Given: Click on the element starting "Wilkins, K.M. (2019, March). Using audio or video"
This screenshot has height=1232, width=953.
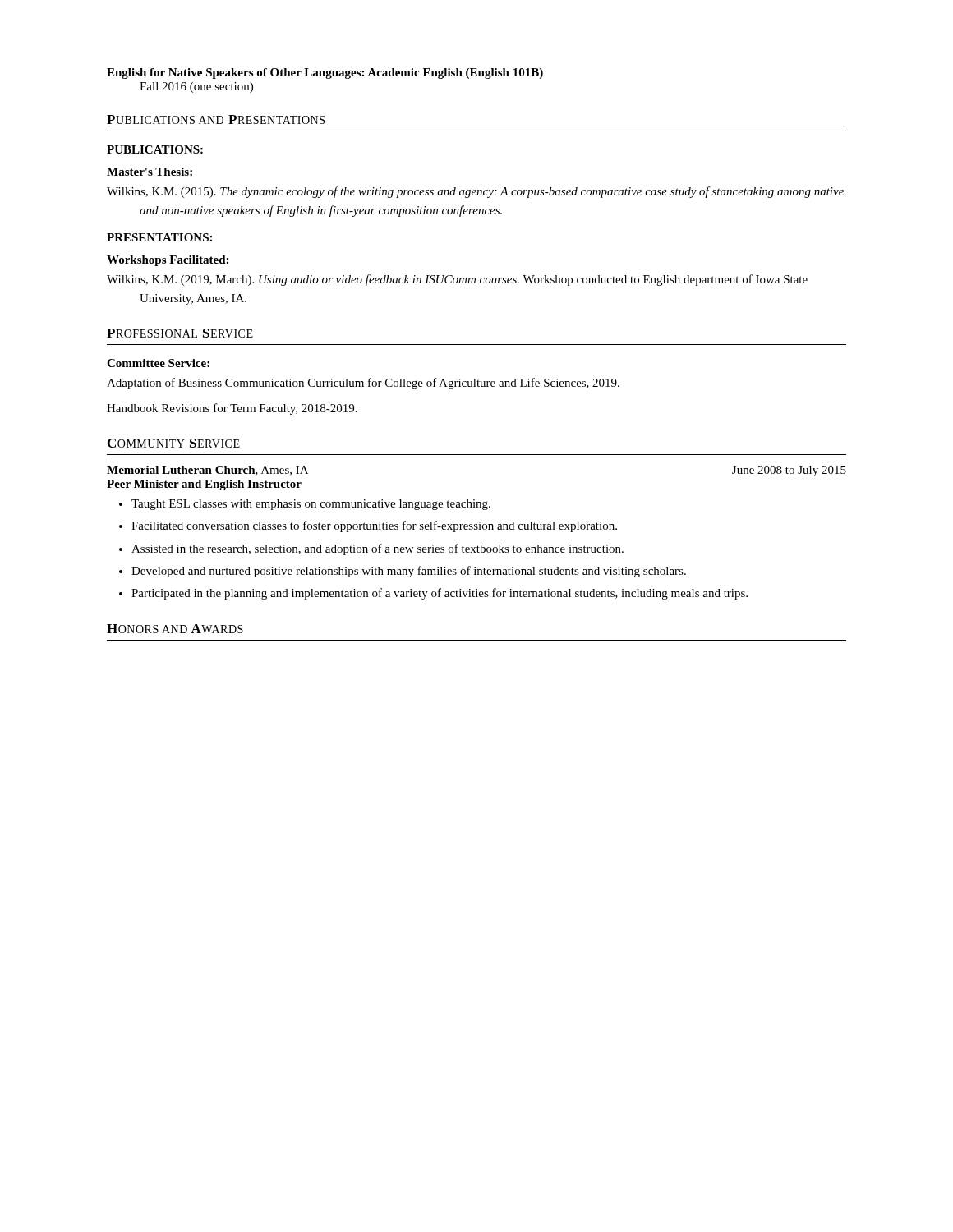Looking at the screenshot, I should pyautogui.click(x=457, y=288).
